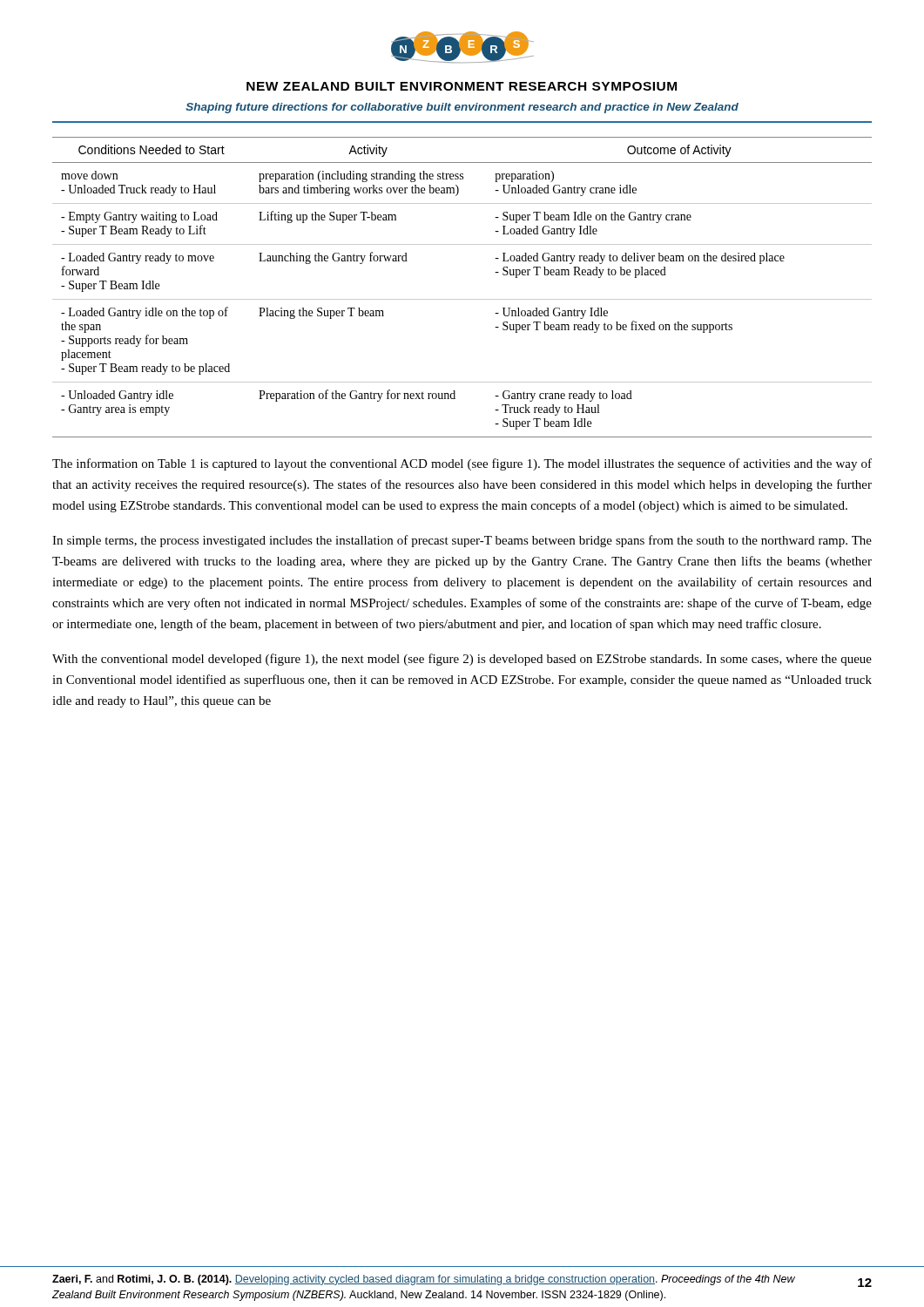Select the title that says "NEW ZEALAND BUILT ENVIRONMENT"
Image resolution: width=924 pixels, height=1307 pixels.
coord(462,86)
